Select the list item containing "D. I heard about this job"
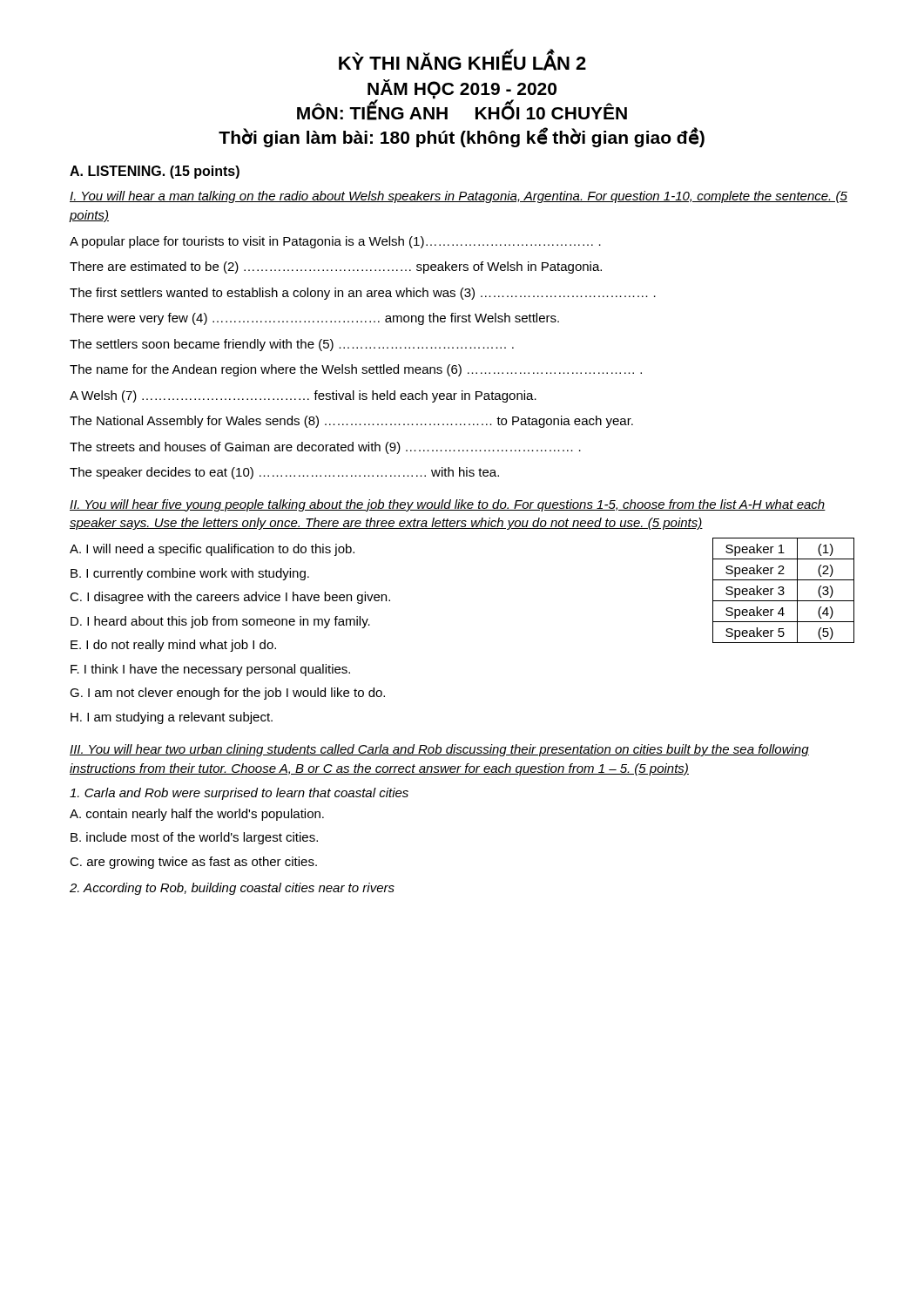The width and height of the screenshot is (924, 1307). pos(220,620)
